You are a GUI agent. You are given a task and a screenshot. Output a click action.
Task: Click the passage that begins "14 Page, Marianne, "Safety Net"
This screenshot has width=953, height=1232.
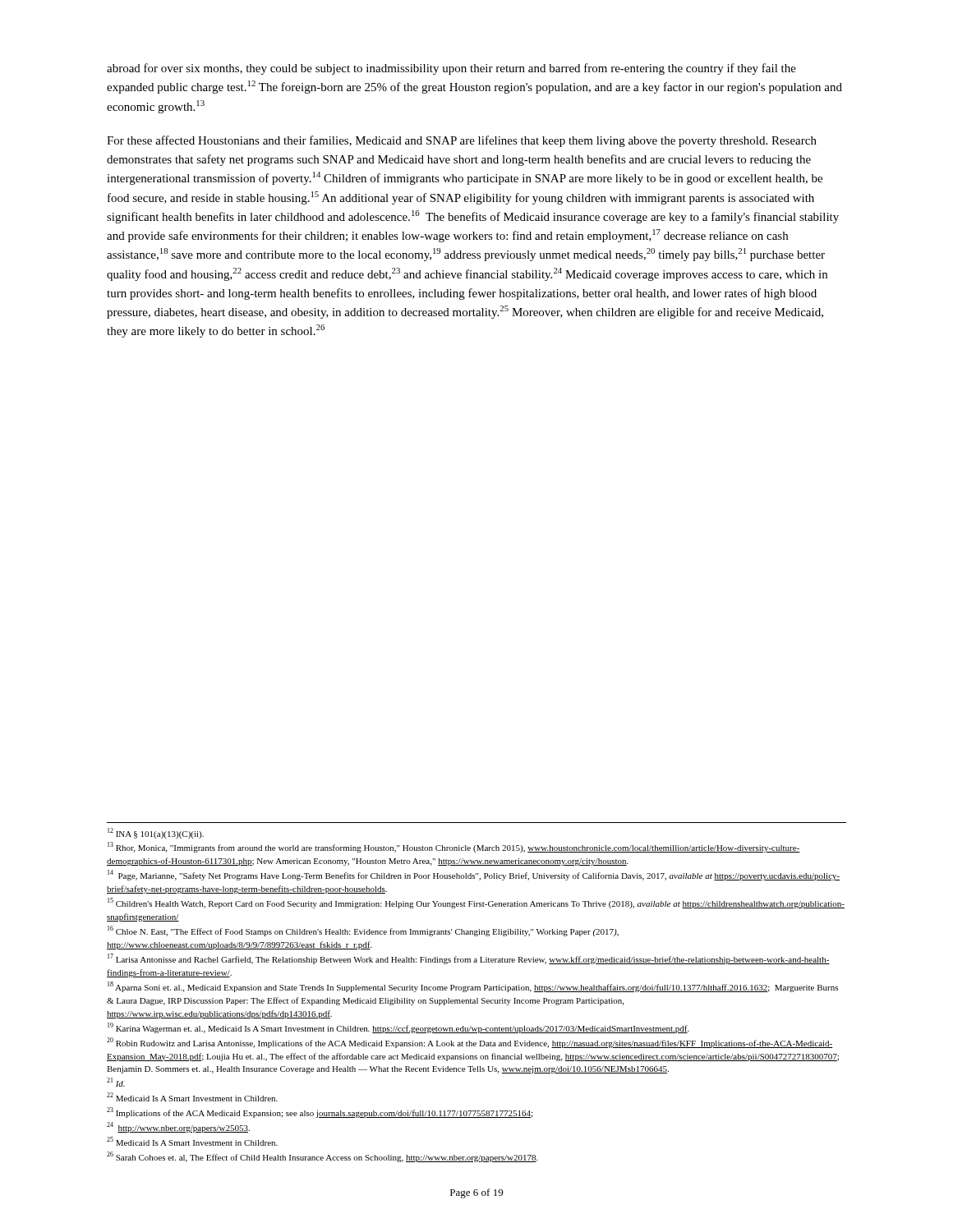pos(473,882)
